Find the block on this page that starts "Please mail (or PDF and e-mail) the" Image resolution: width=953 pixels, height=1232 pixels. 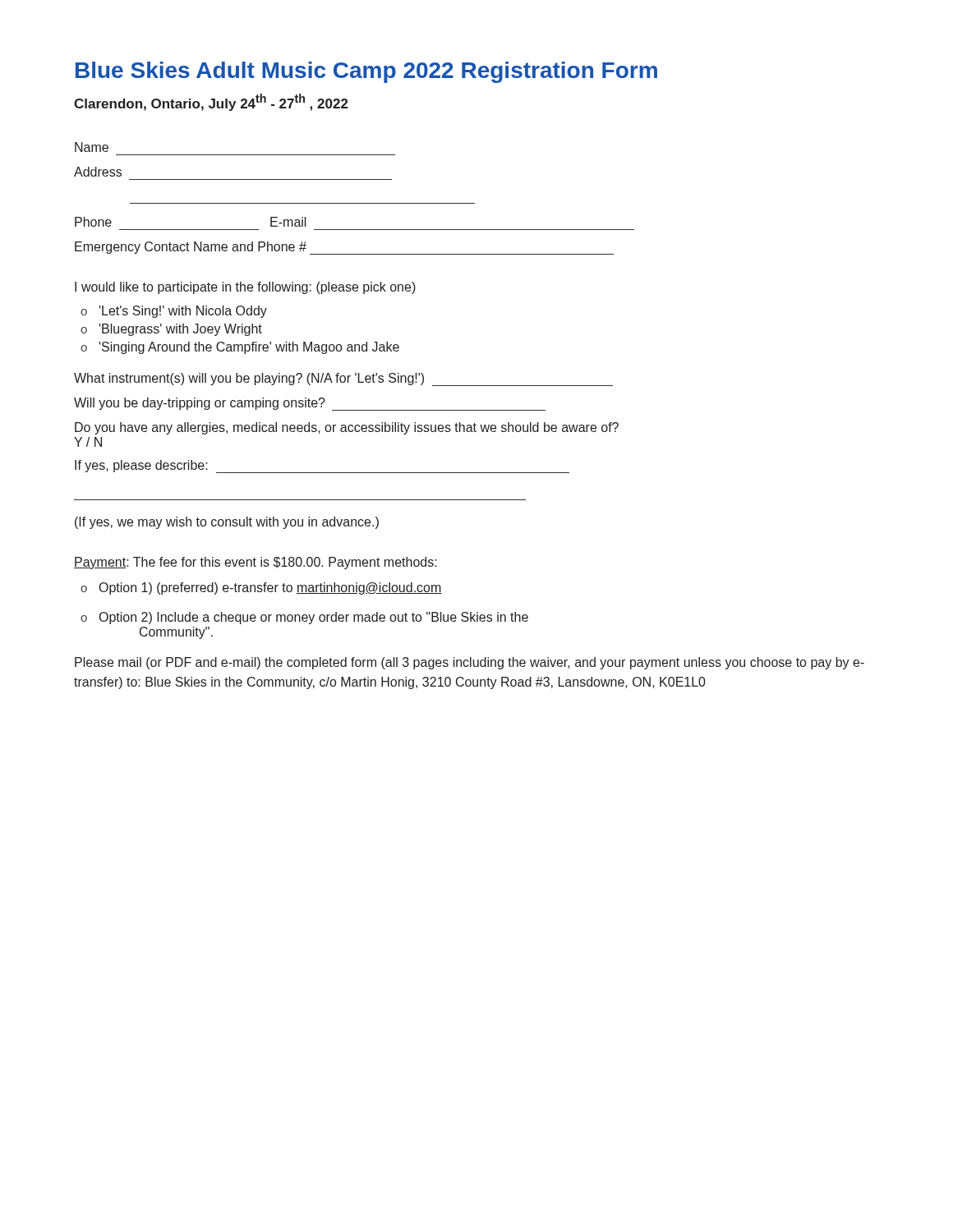469,672
